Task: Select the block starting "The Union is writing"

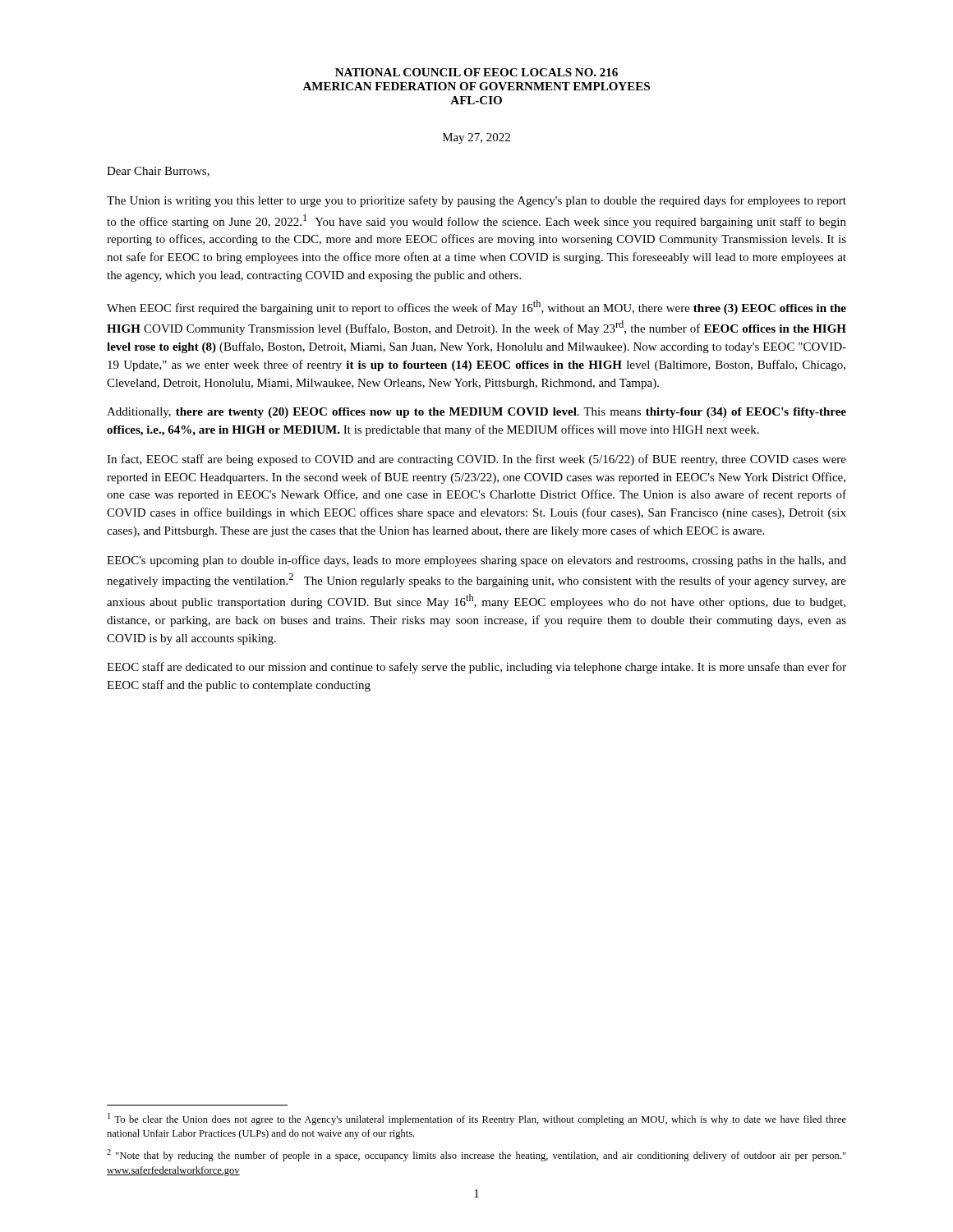Action: coord(476,238)
